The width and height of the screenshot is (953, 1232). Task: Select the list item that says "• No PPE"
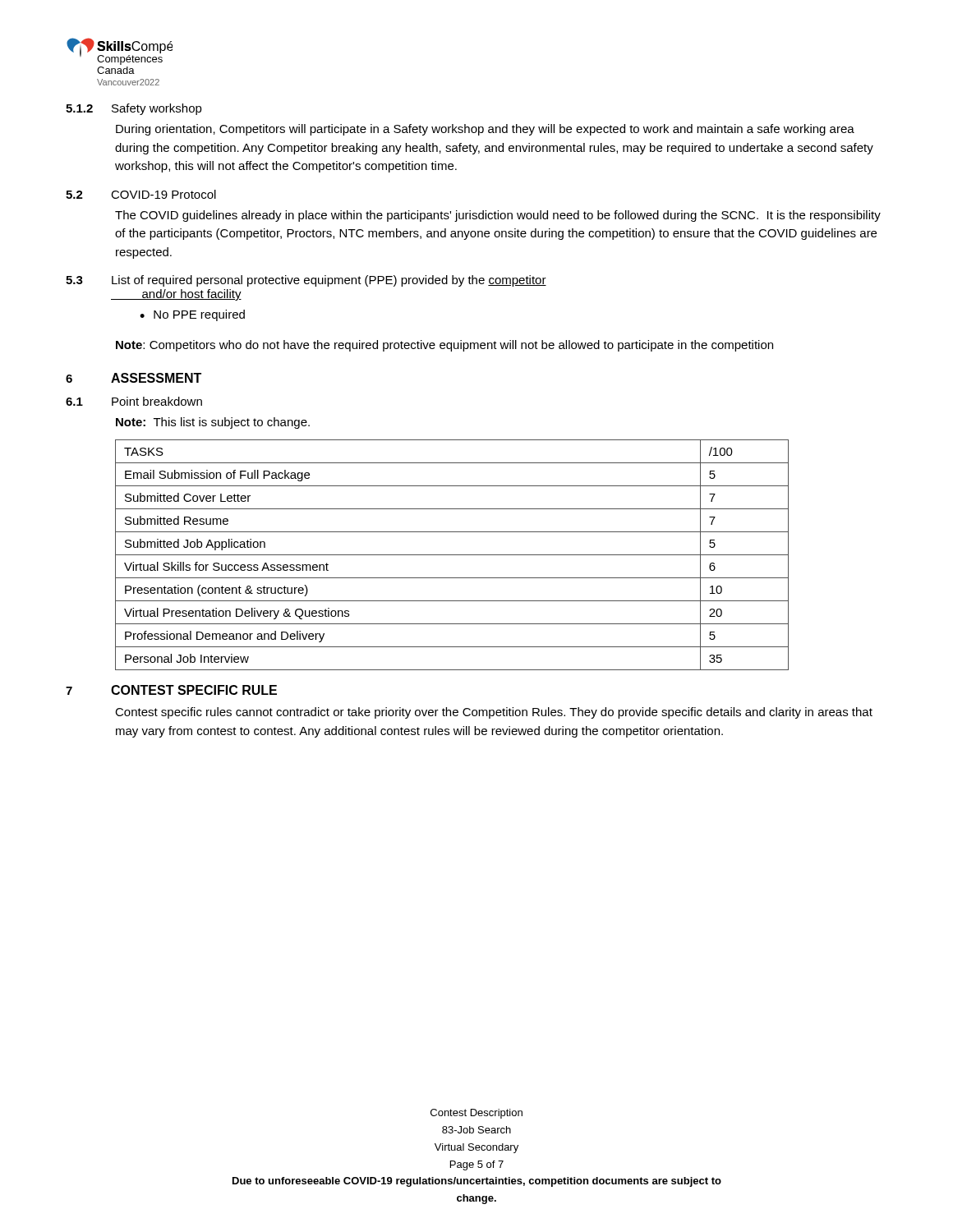click(x=193, y=317)
